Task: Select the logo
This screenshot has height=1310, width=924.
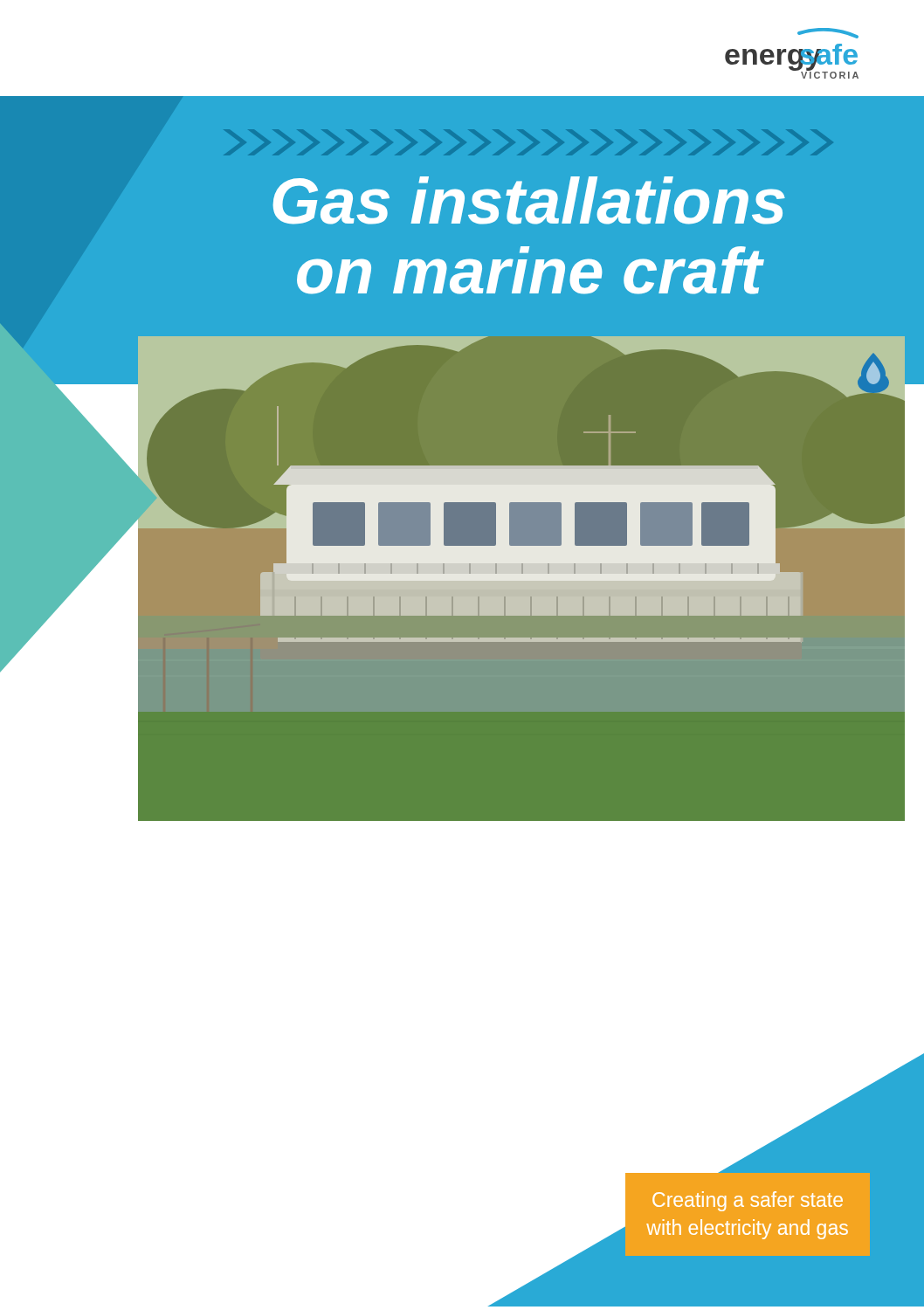Action: (805, 58)
